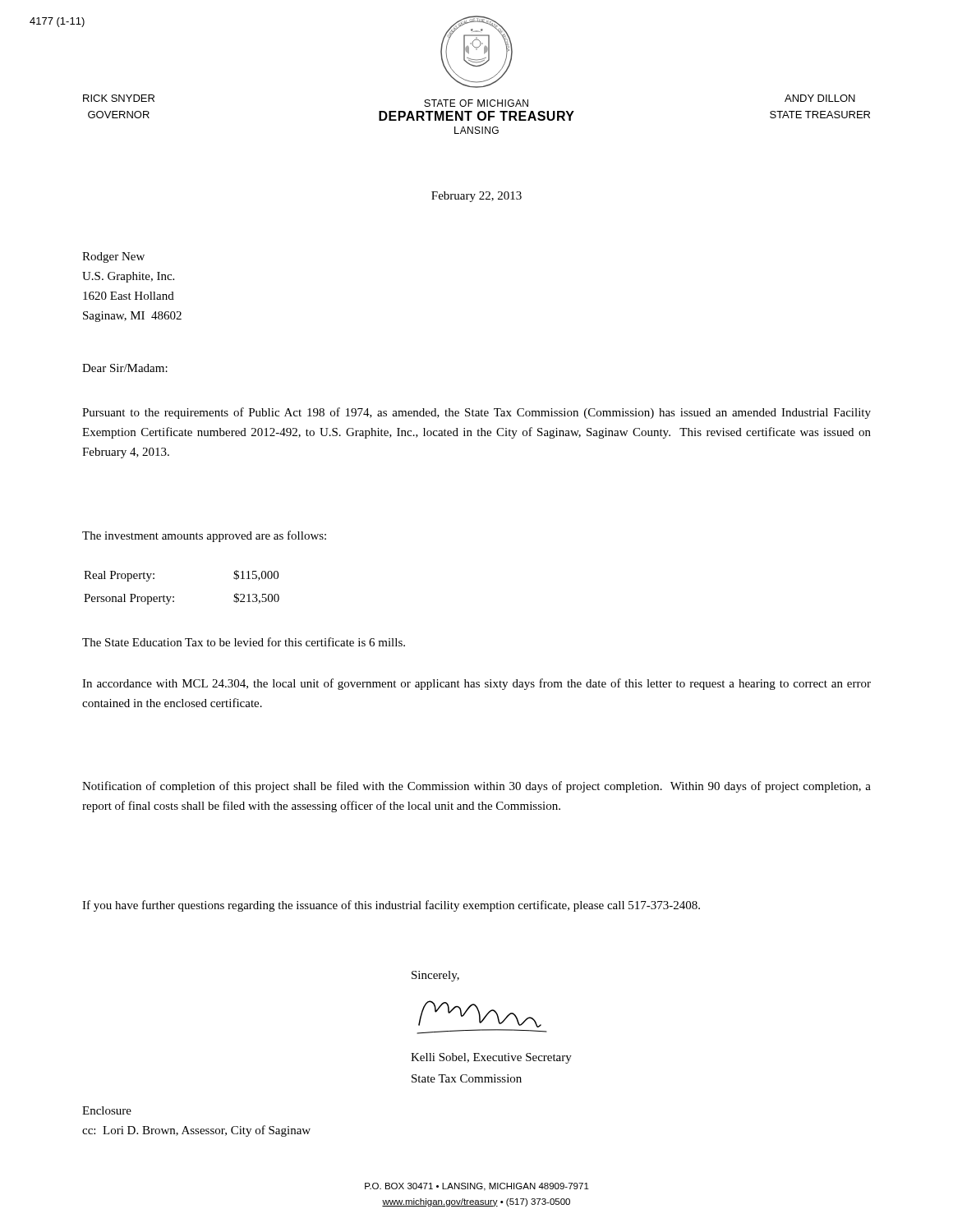Point to "ANDY DILLON STATE TREASURER"
This screenshot has height=1232, width=953.
(820, 106)
